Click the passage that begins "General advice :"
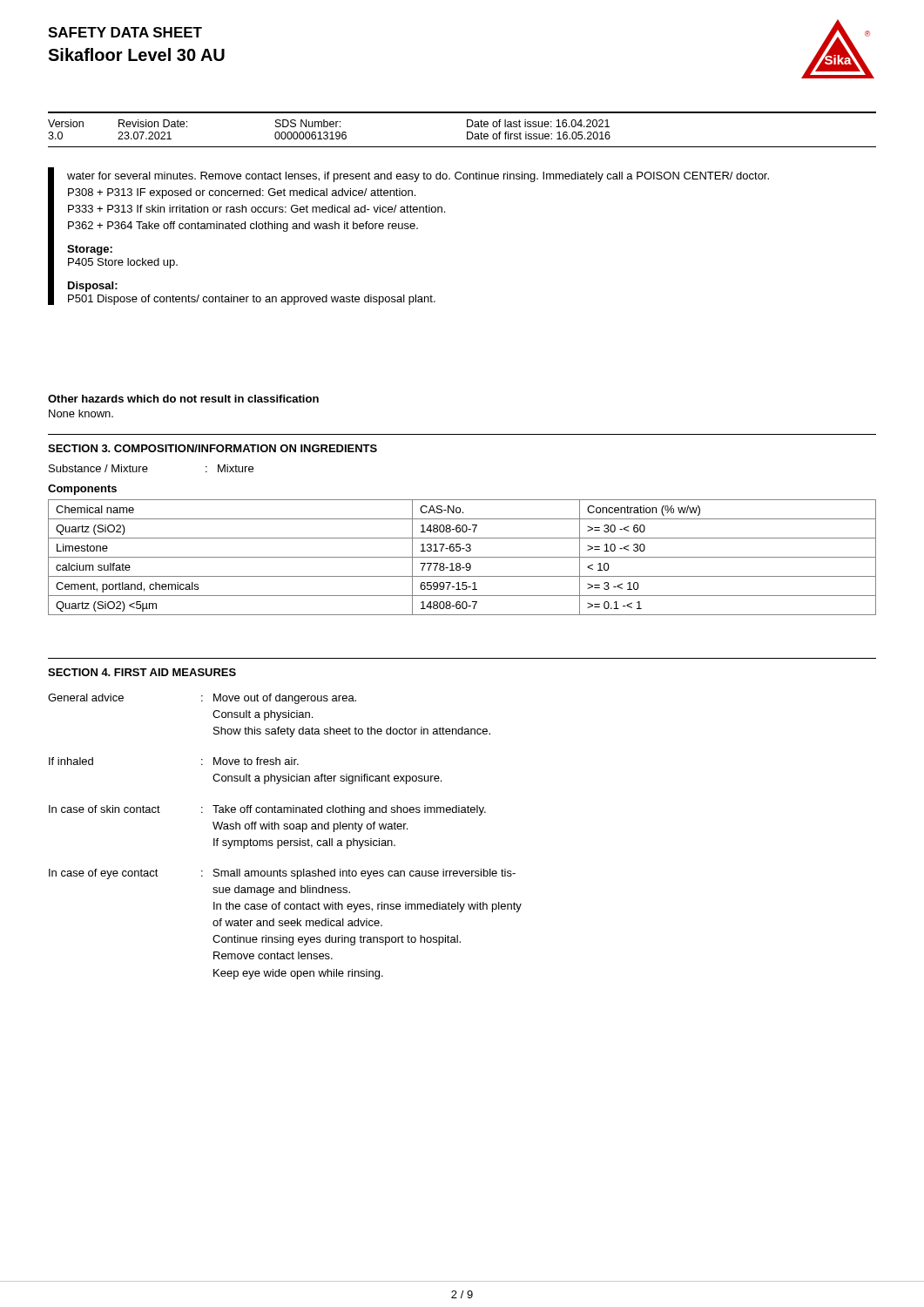This screenshot has height=1307, width=924. pyautogui.click(x=270, y=714)
